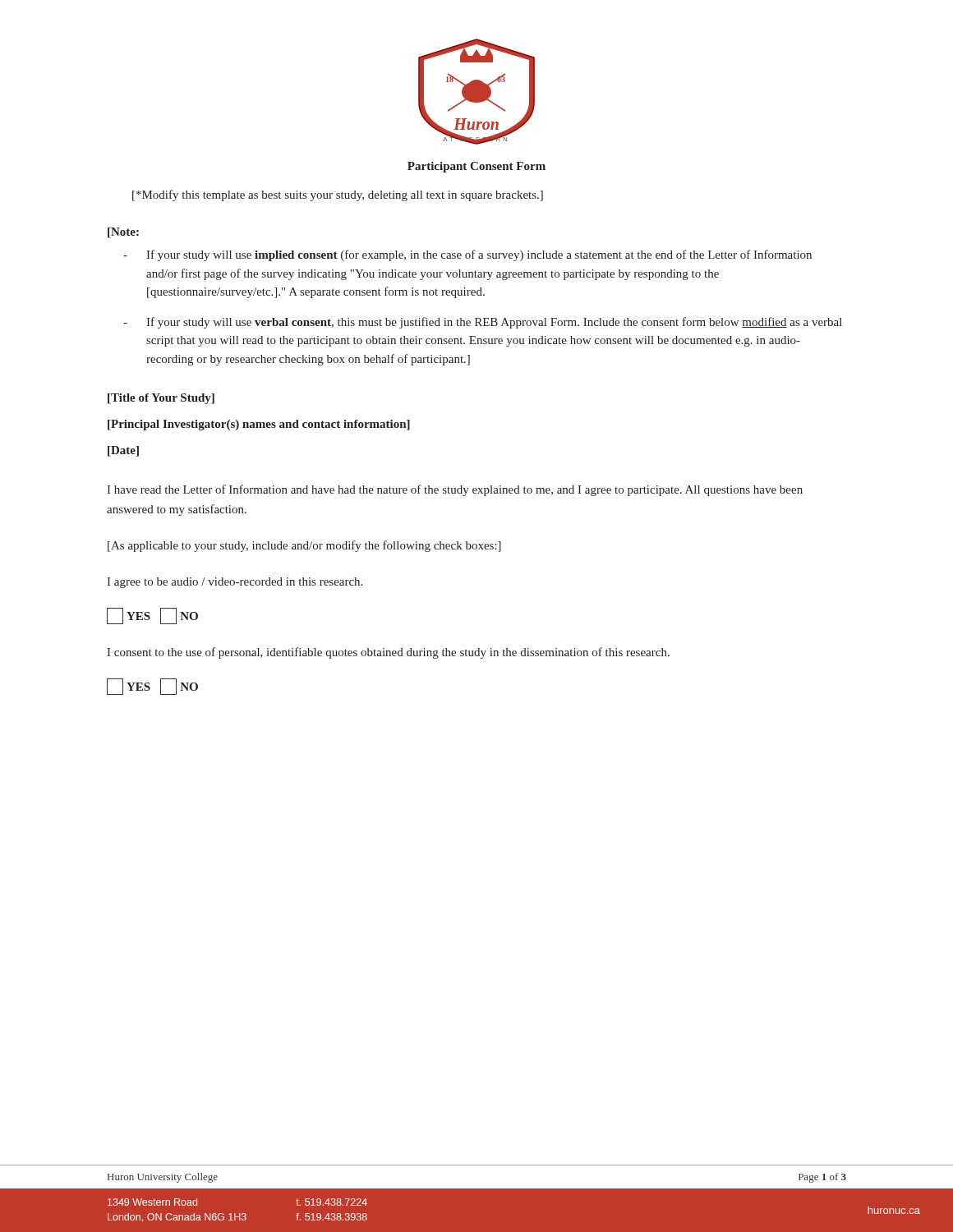Viewport: 953px width, 1232px height.
Task: Find the block on this page that starts "[*Modify this template as best"
Action: click(x=338, y=195)
